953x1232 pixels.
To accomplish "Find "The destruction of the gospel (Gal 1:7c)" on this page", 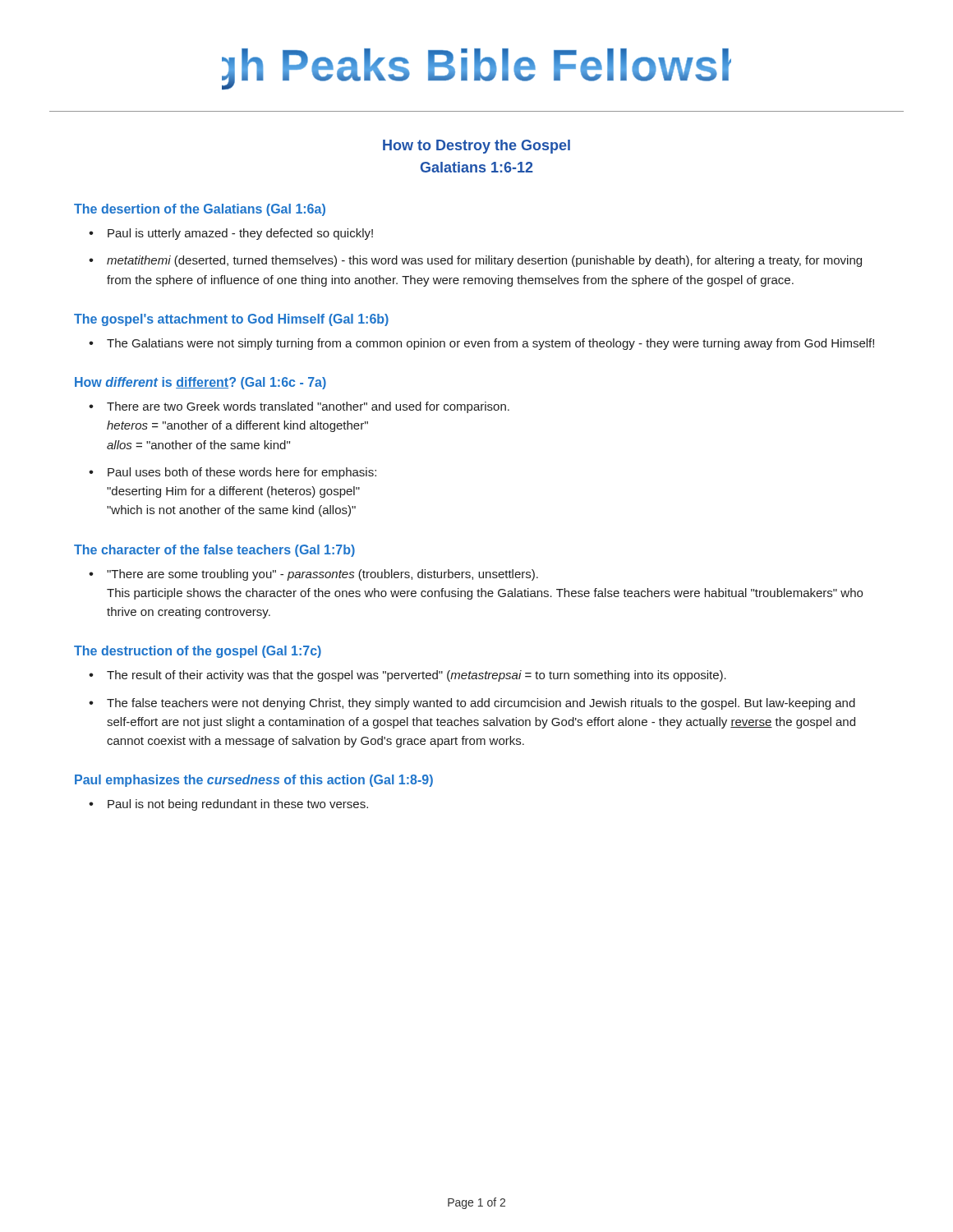I will click(x=198, y=651).
